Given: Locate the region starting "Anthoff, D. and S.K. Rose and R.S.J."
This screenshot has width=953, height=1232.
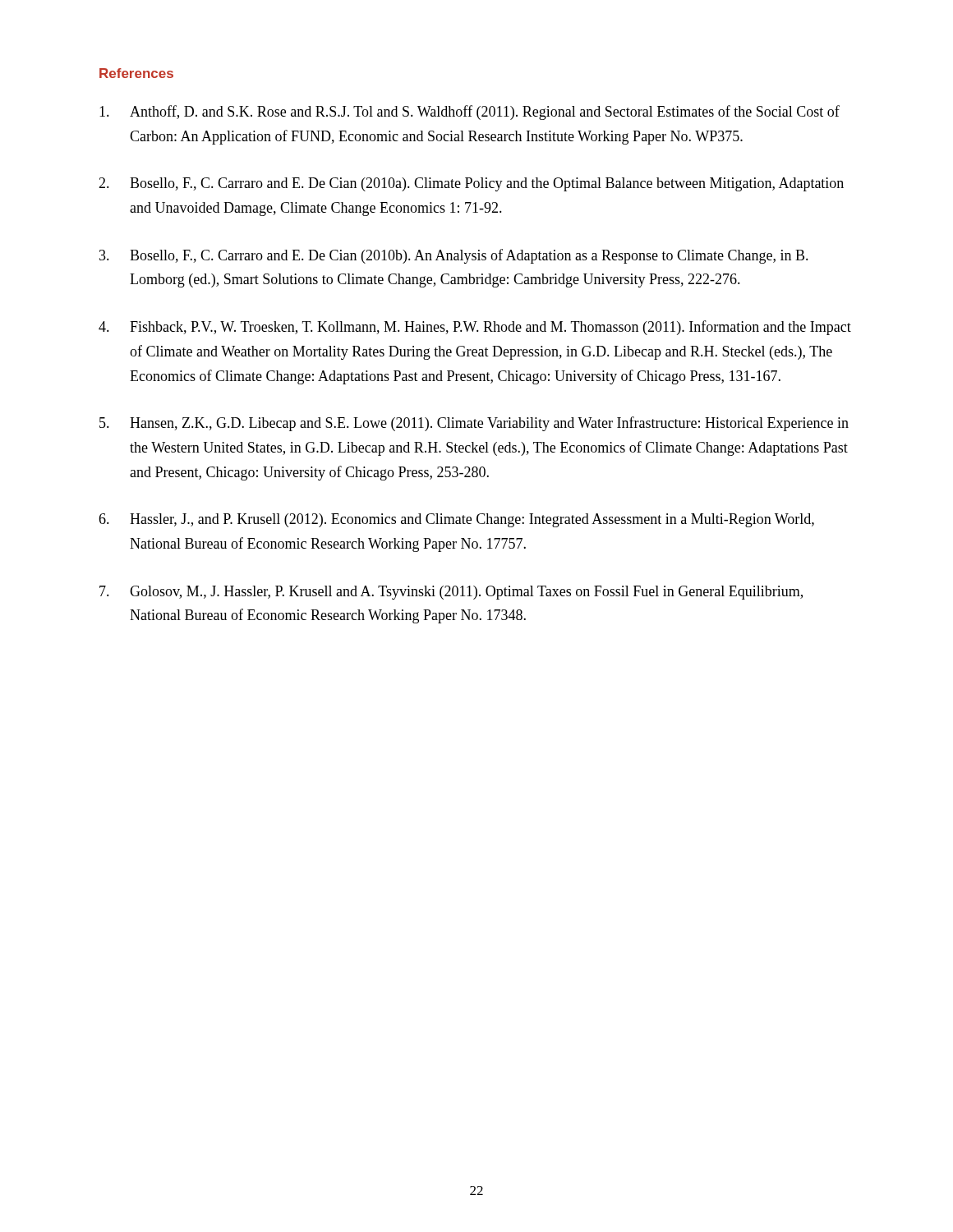Looking at the screenshot, I should pyautogui.click(x=476, y=125).
